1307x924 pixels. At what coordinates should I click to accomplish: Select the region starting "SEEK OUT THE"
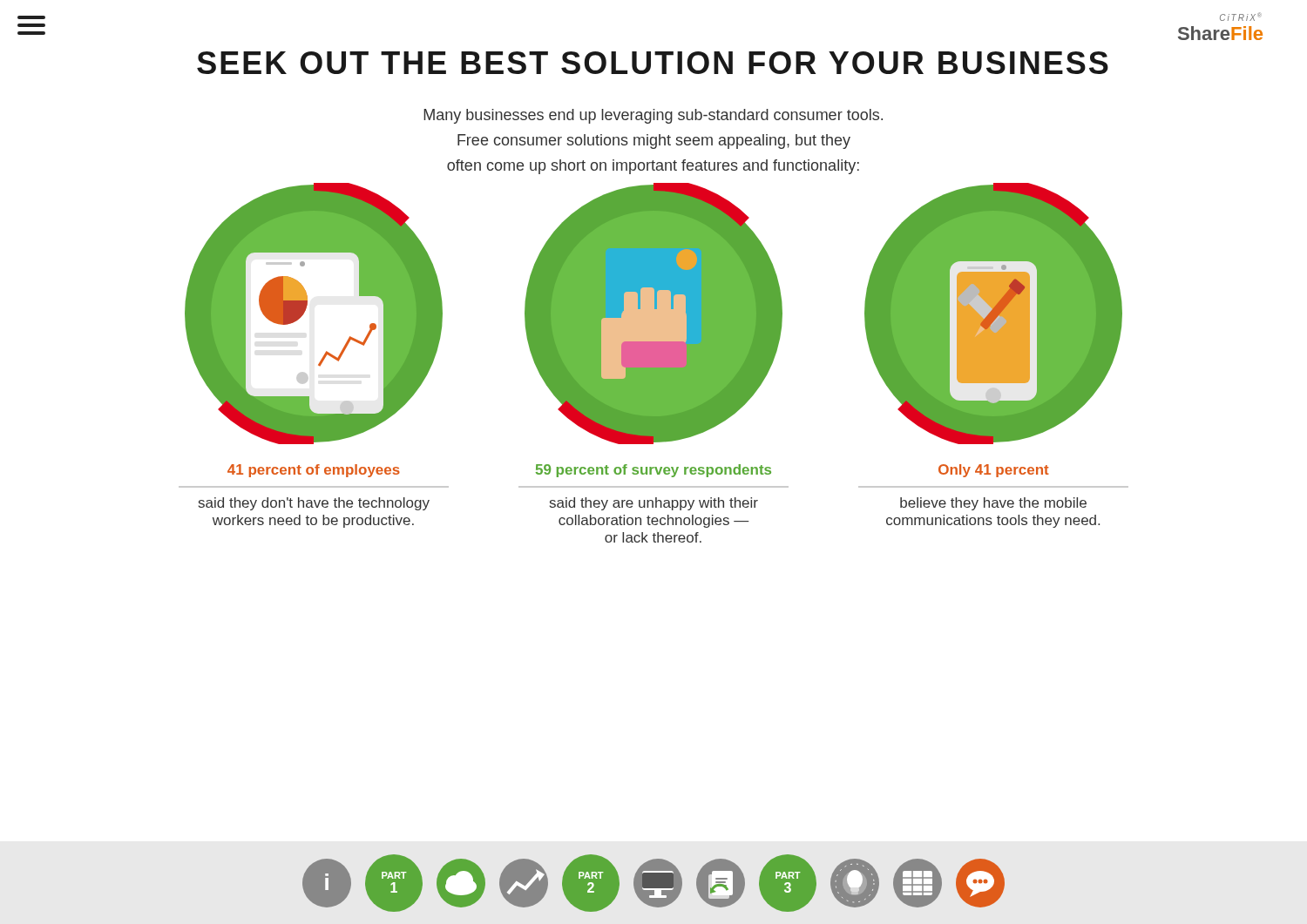point(654,64)
